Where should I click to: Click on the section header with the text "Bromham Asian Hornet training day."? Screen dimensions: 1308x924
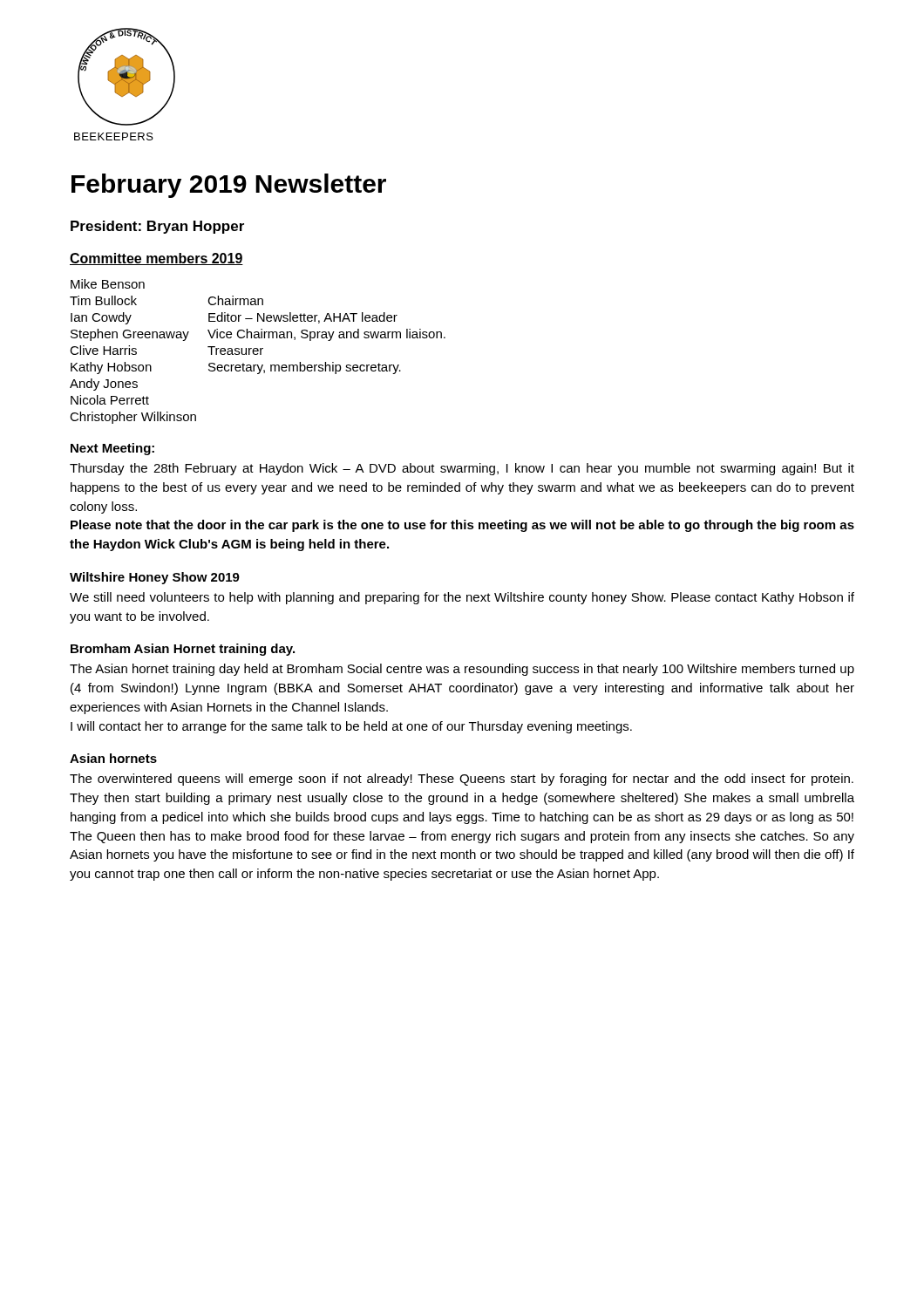point(183,649)
